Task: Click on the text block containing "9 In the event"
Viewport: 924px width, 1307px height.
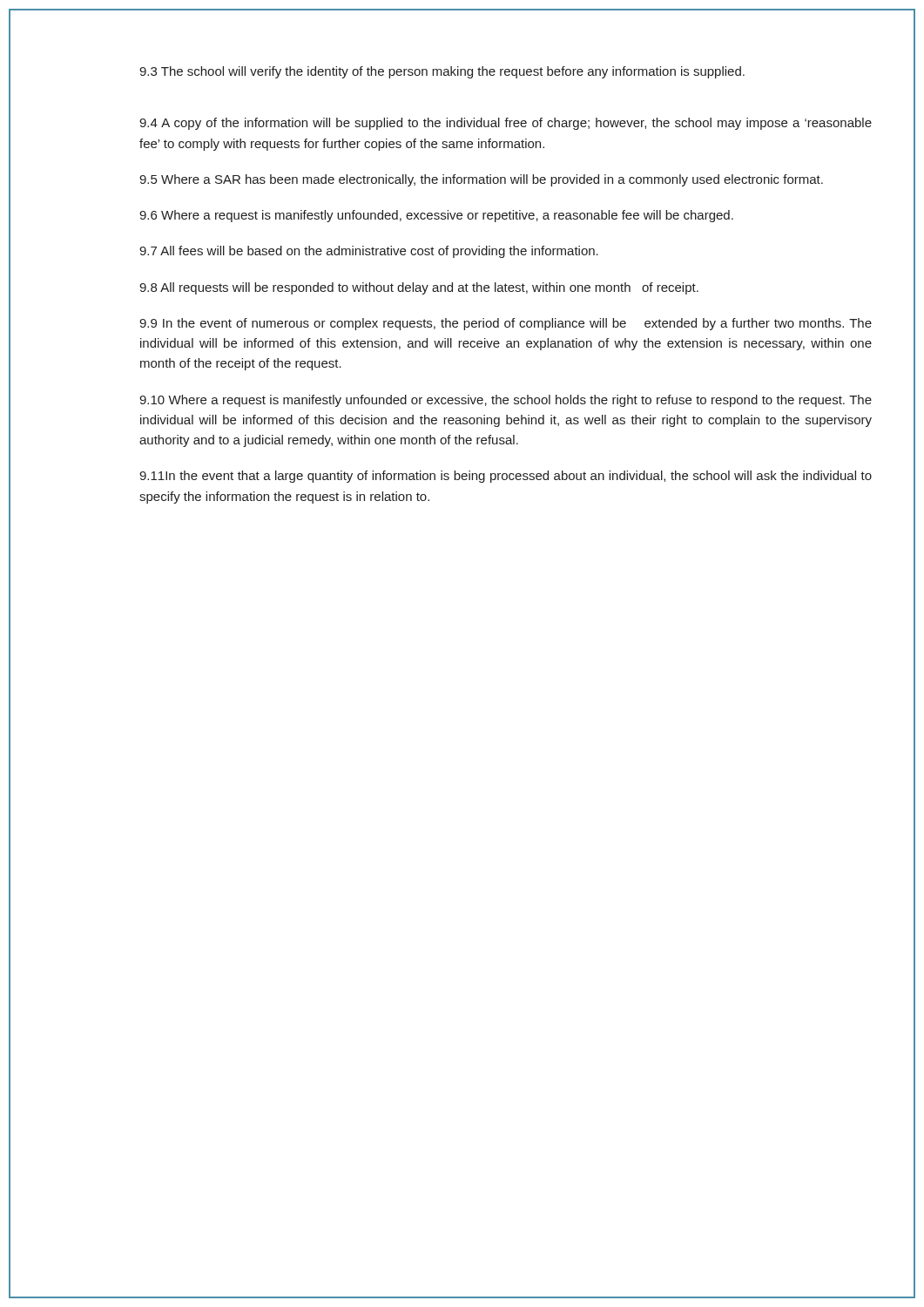Action: (x=506, y=343)
